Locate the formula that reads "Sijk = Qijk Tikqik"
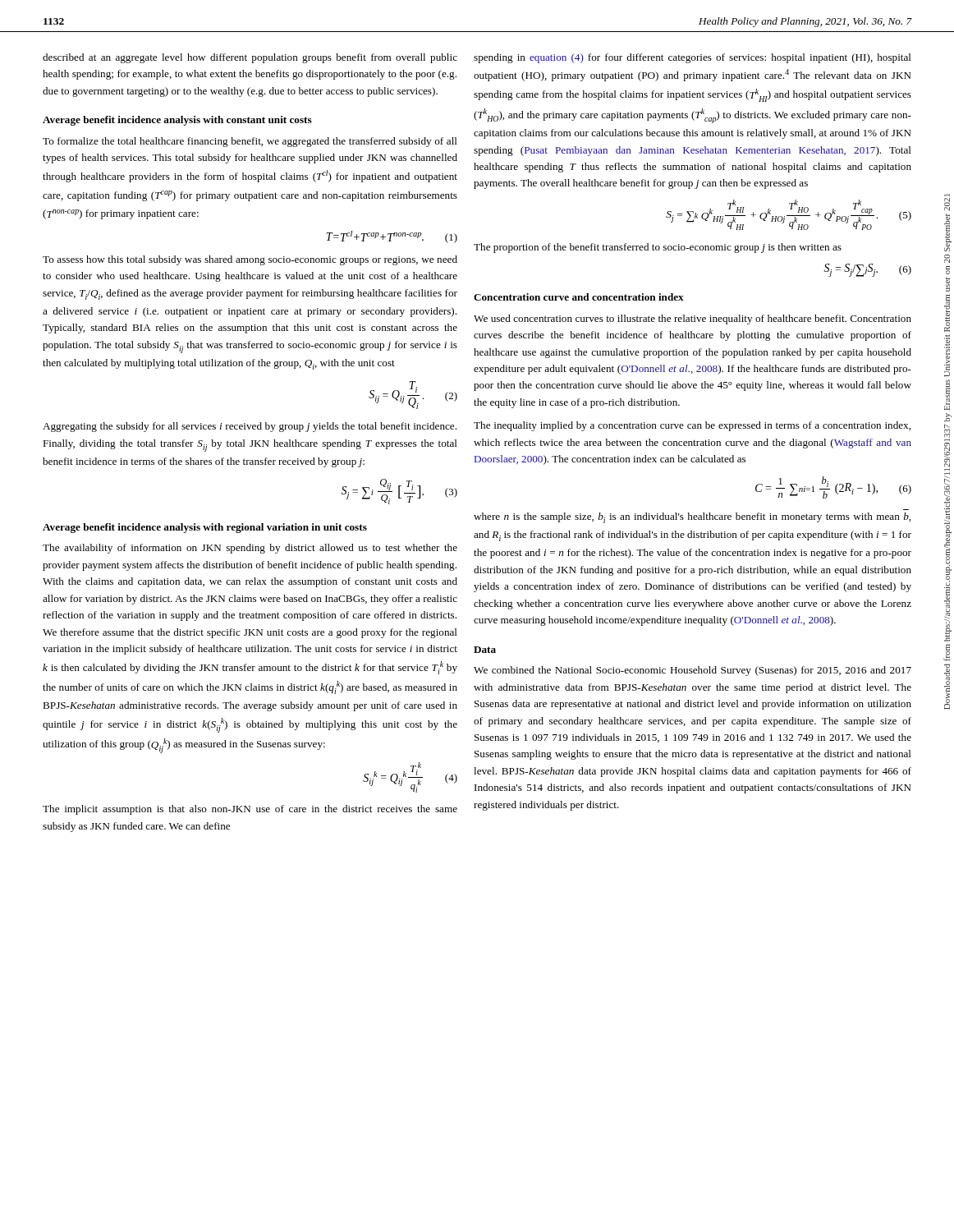Viewport: 954px width, 1232px height. click(x=410, y=777)
